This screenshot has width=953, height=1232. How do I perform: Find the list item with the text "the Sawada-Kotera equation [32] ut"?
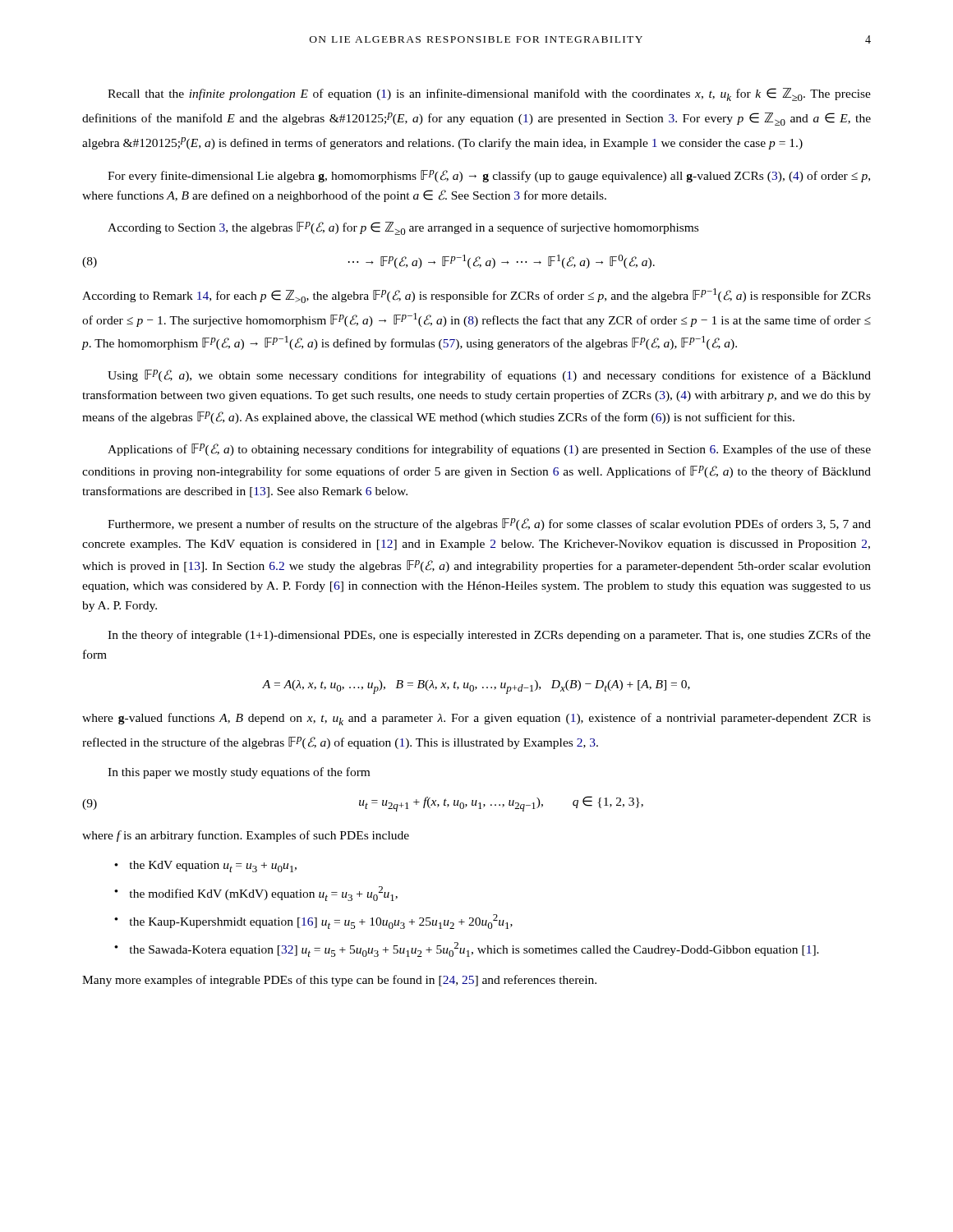tap(474, 949)
